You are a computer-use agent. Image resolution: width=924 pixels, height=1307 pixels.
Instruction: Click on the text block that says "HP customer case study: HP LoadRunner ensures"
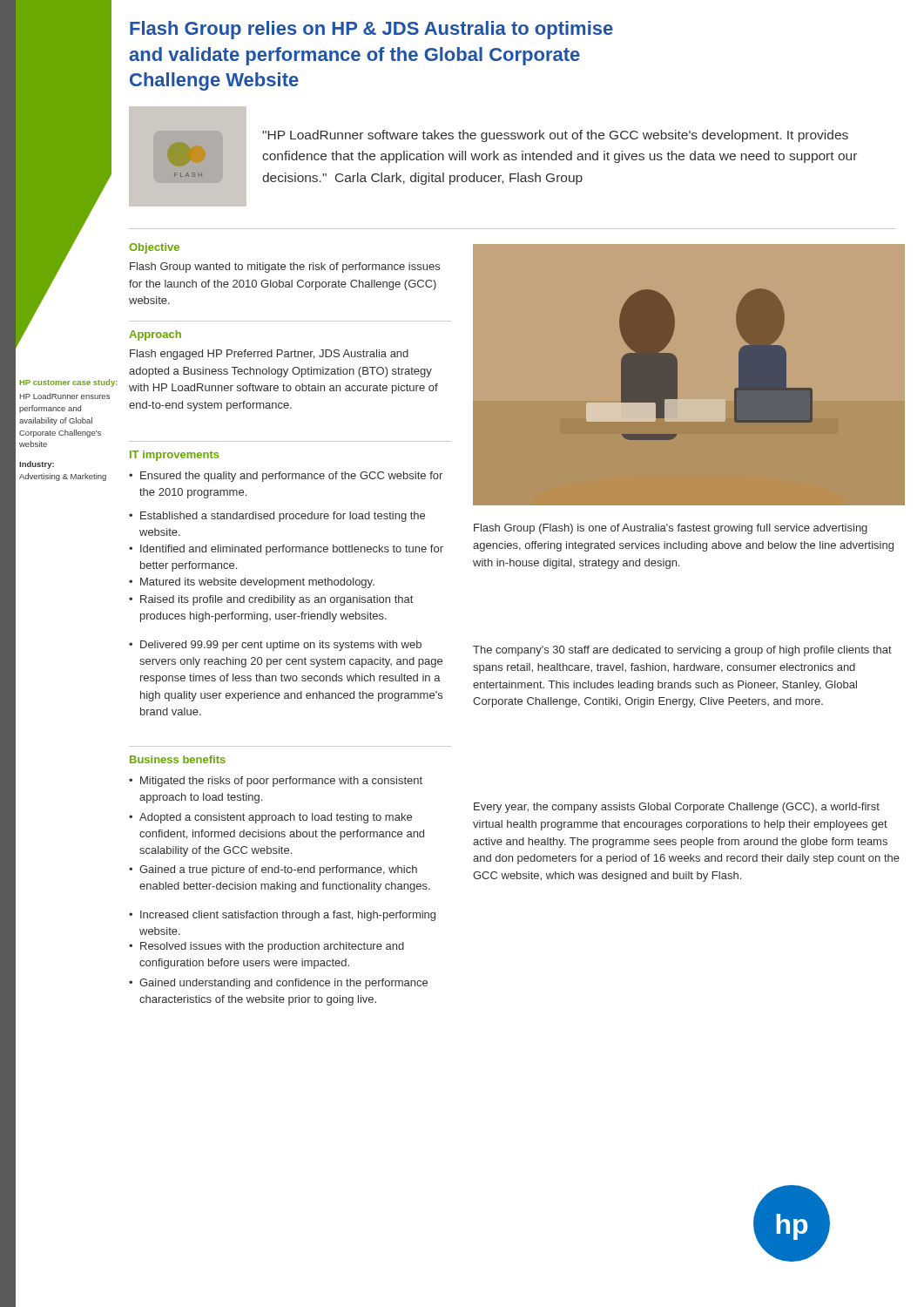tap(71, 430)
